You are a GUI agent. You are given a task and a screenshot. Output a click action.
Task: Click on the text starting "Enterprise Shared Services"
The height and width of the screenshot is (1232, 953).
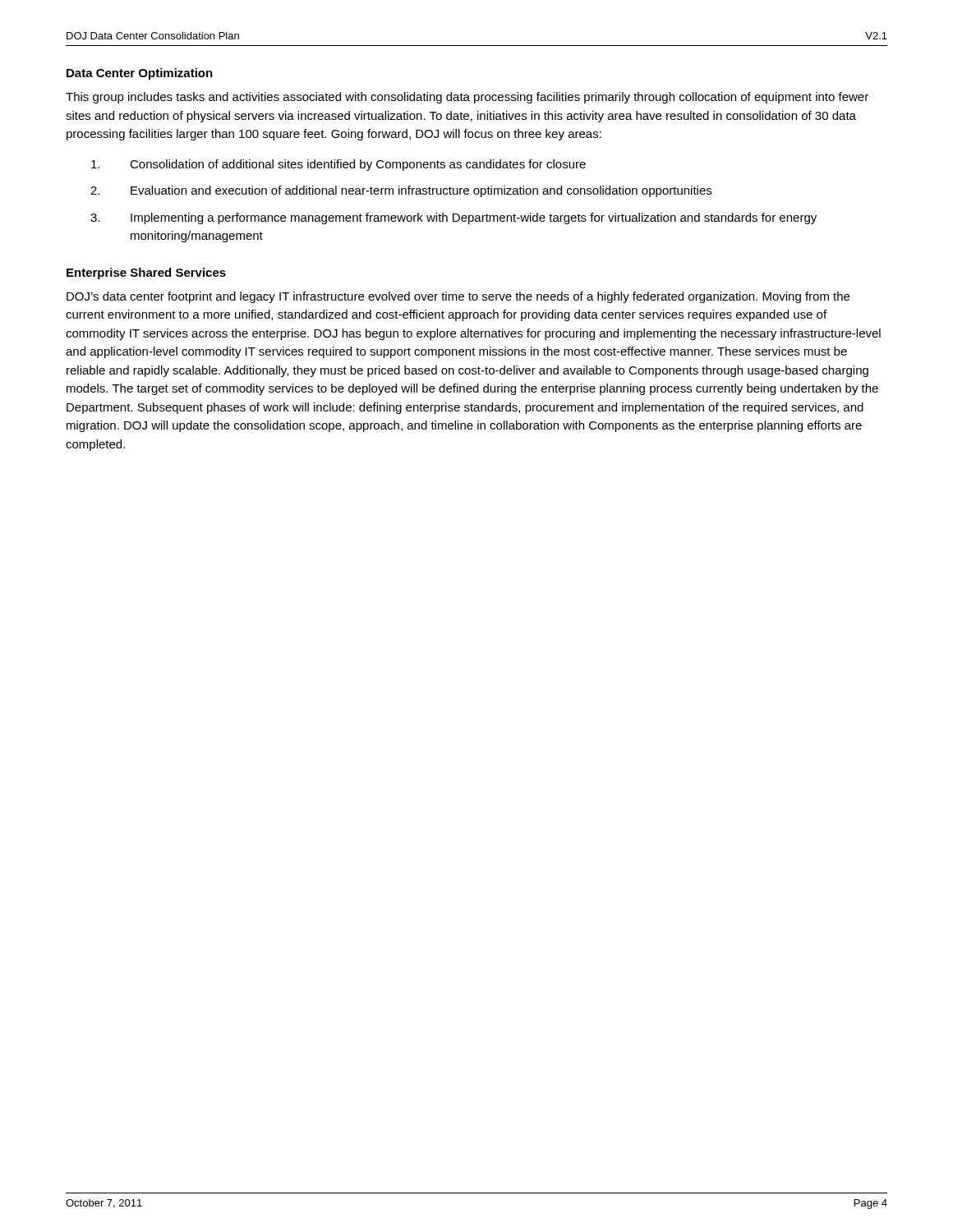pos(146,272)
